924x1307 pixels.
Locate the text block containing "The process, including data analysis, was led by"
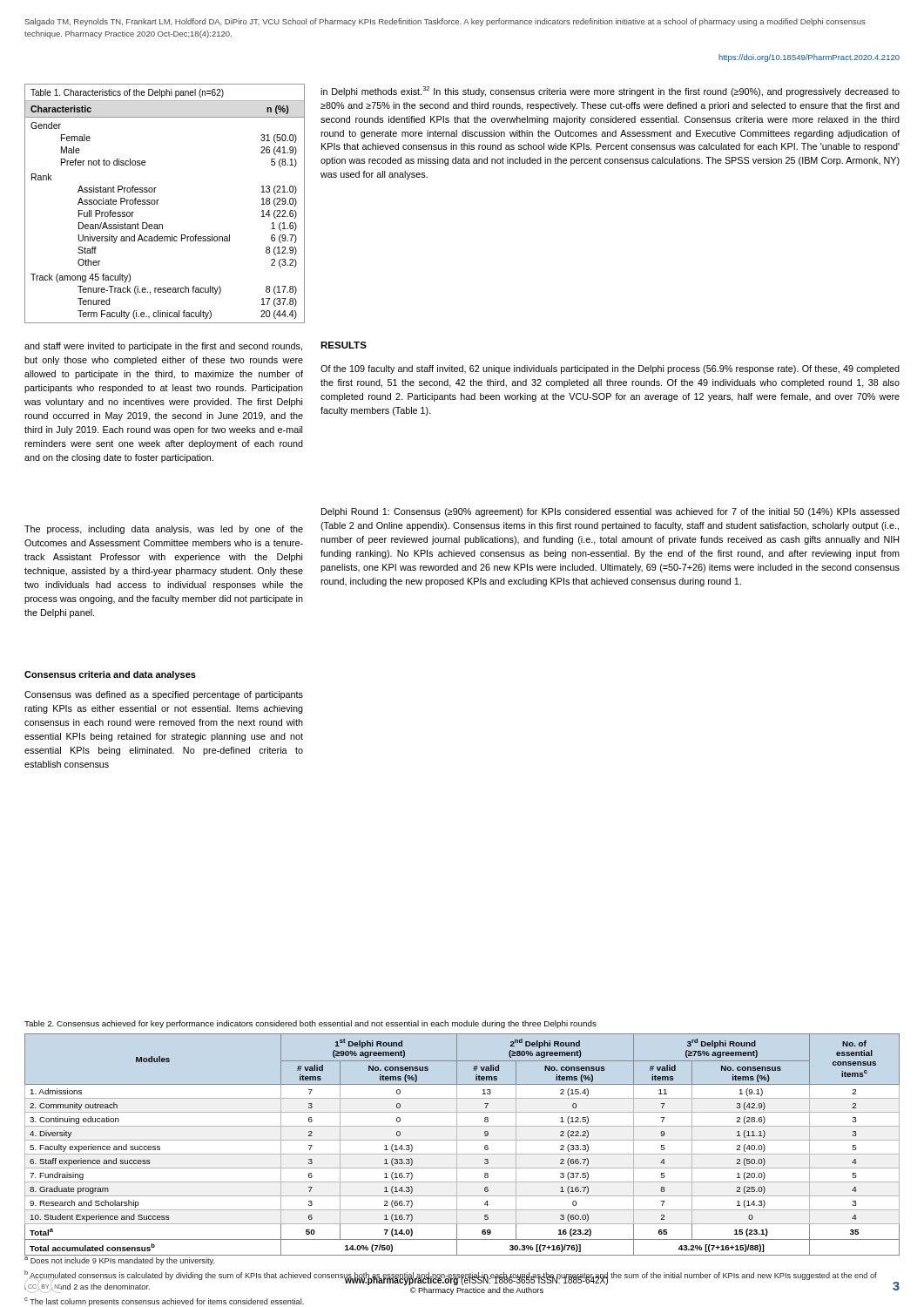pos(164,571)
